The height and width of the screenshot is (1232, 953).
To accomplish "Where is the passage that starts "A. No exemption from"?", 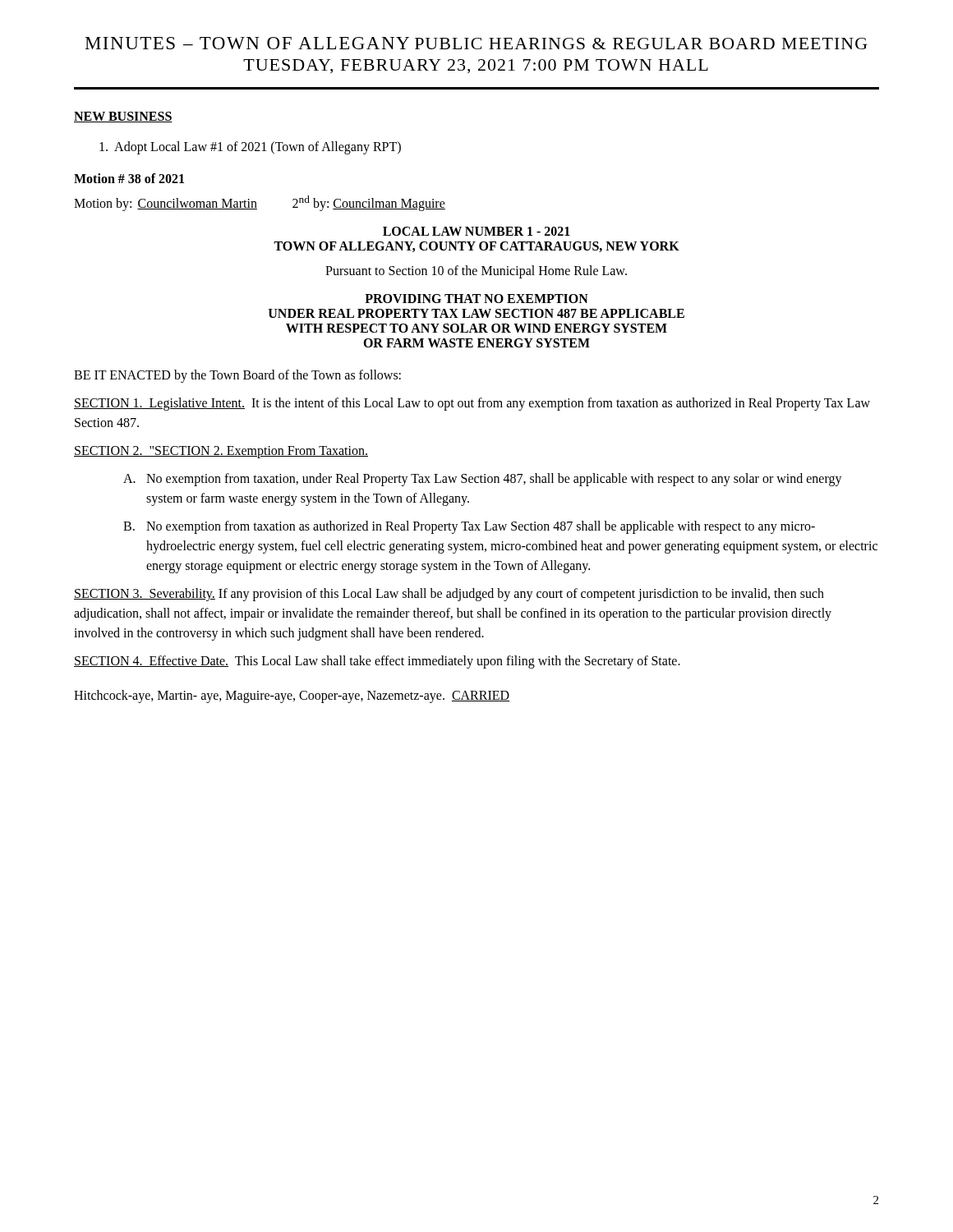I will pyautogui.click(x=501, y=489).
